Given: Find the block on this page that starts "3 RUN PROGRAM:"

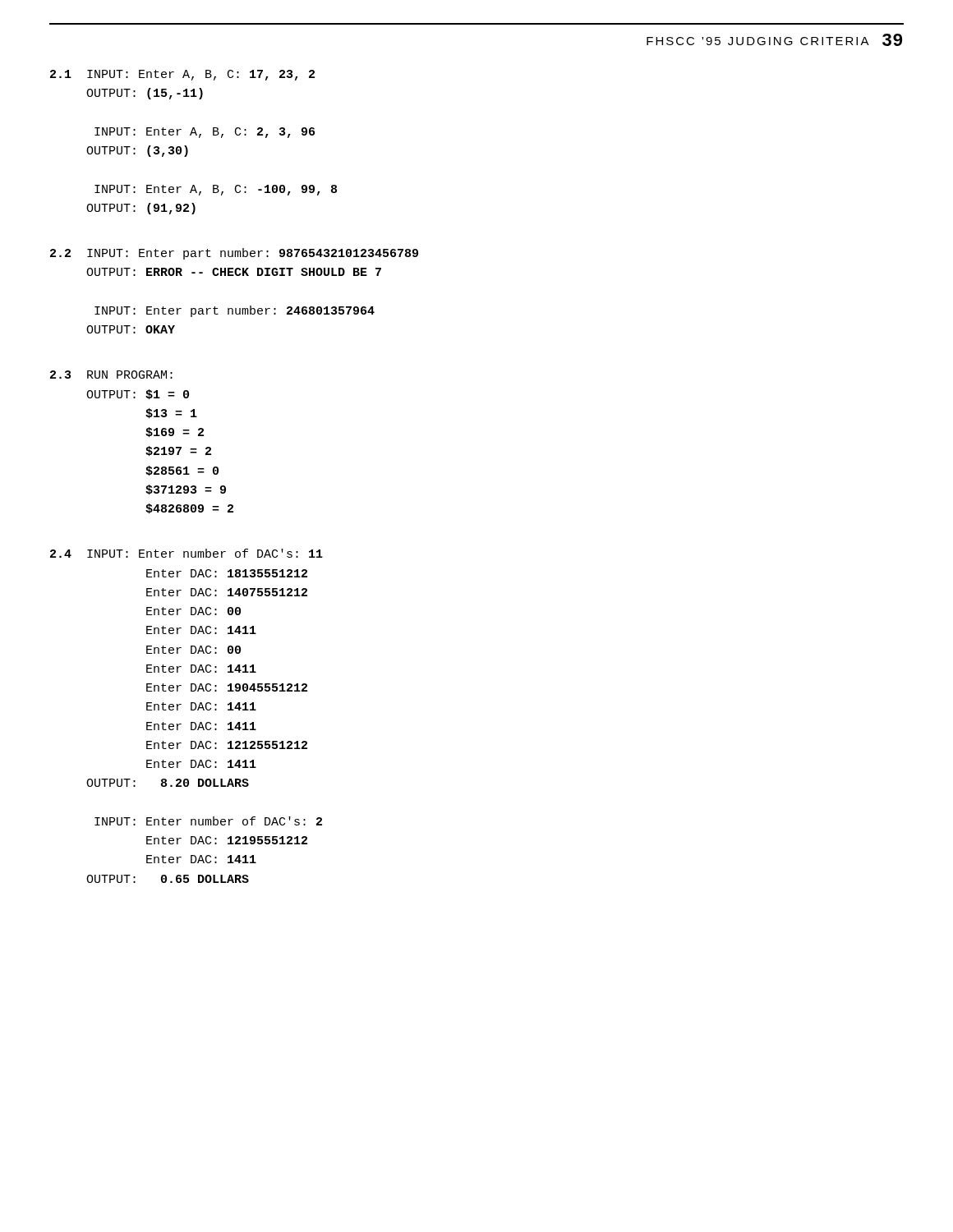Looking at the screenshot, I should pyautogui.click(x=53, y=374).
